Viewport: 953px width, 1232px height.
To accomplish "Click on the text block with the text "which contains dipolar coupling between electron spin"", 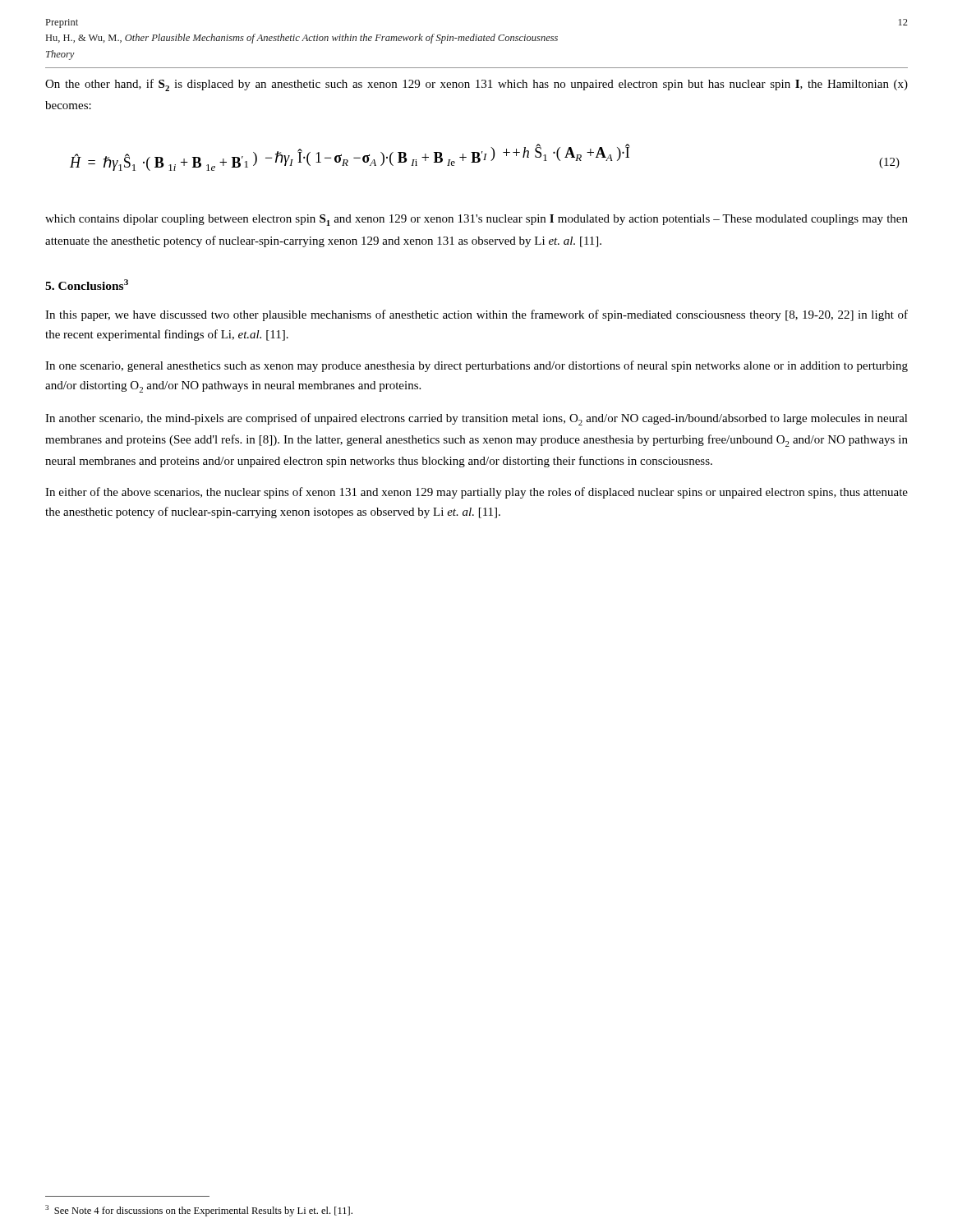I will [476, 230].
